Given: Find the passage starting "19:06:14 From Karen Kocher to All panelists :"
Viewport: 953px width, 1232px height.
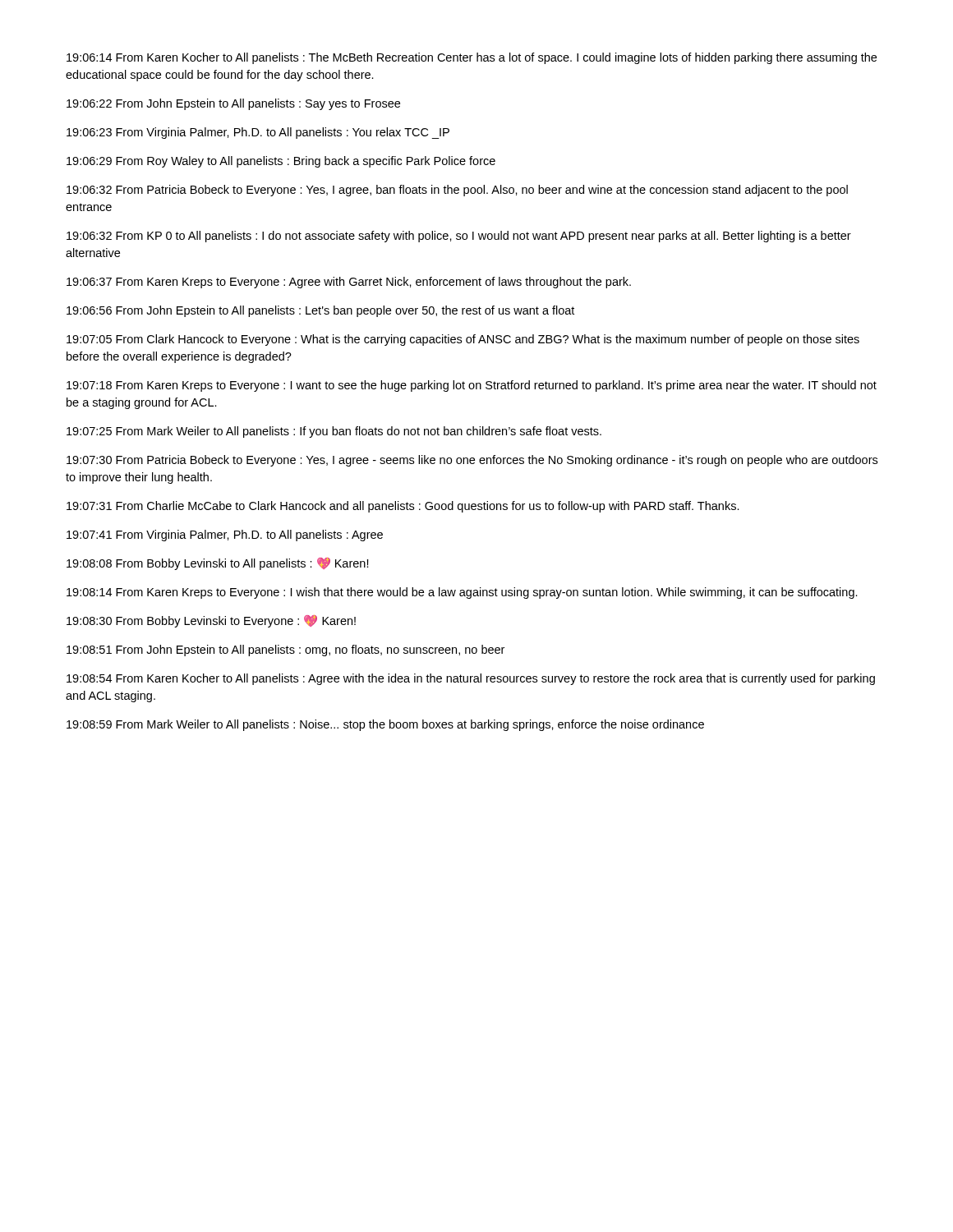Looking at the screenshot, I should click(x=472, y=66).
